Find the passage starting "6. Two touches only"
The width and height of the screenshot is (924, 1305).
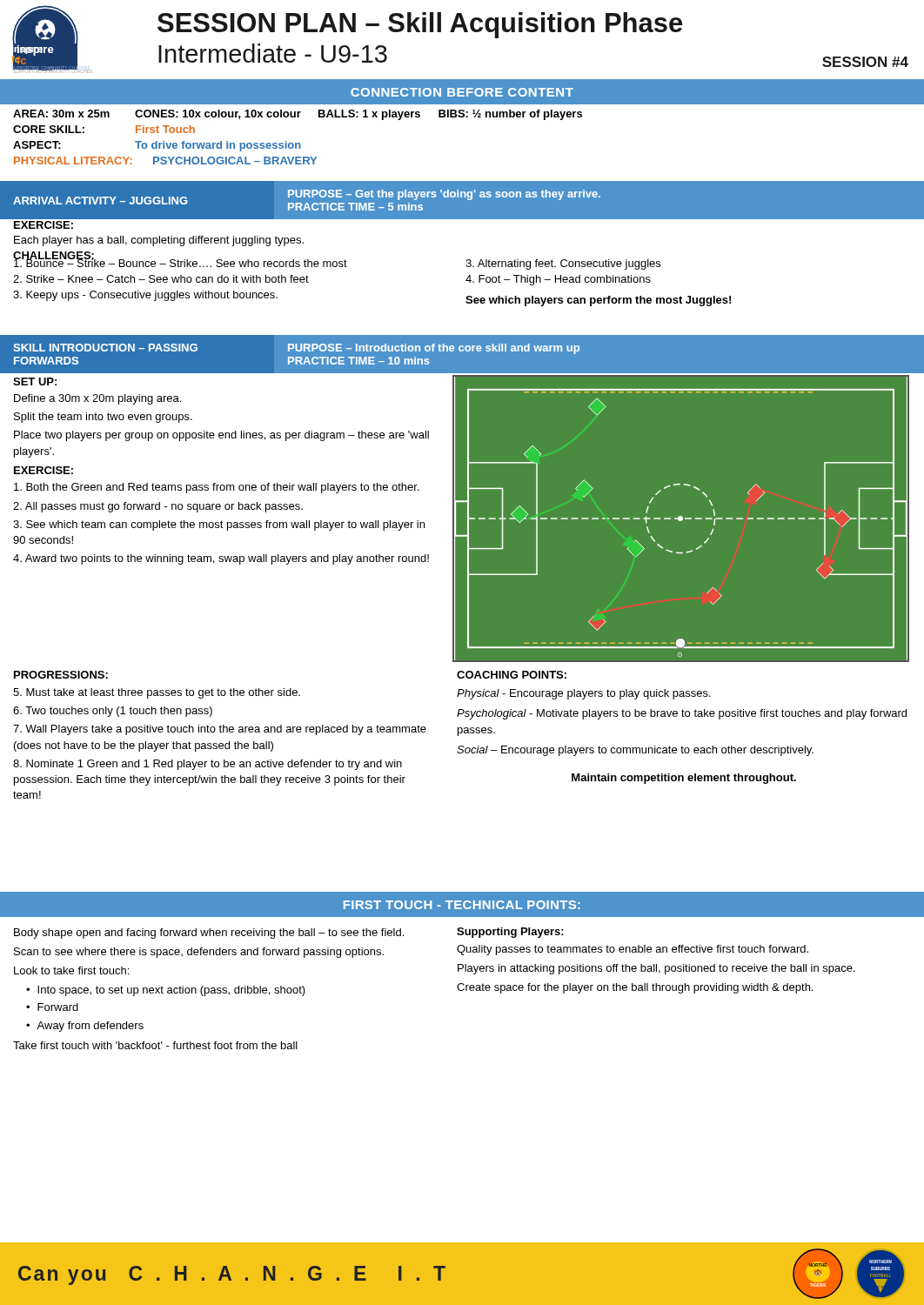(x=113, y=711)
